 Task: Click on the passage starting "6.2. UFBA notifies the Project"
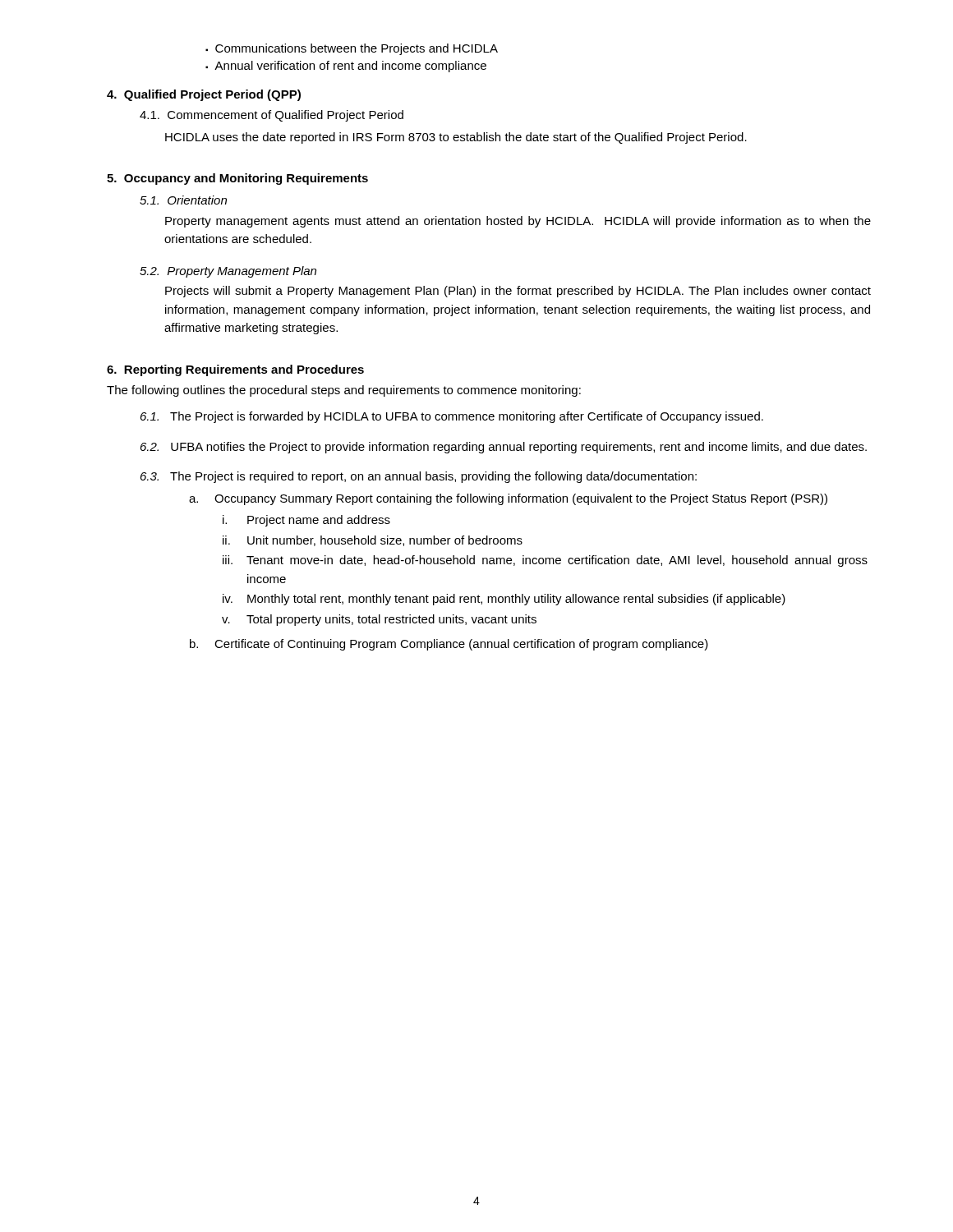[x=504, y=446]
